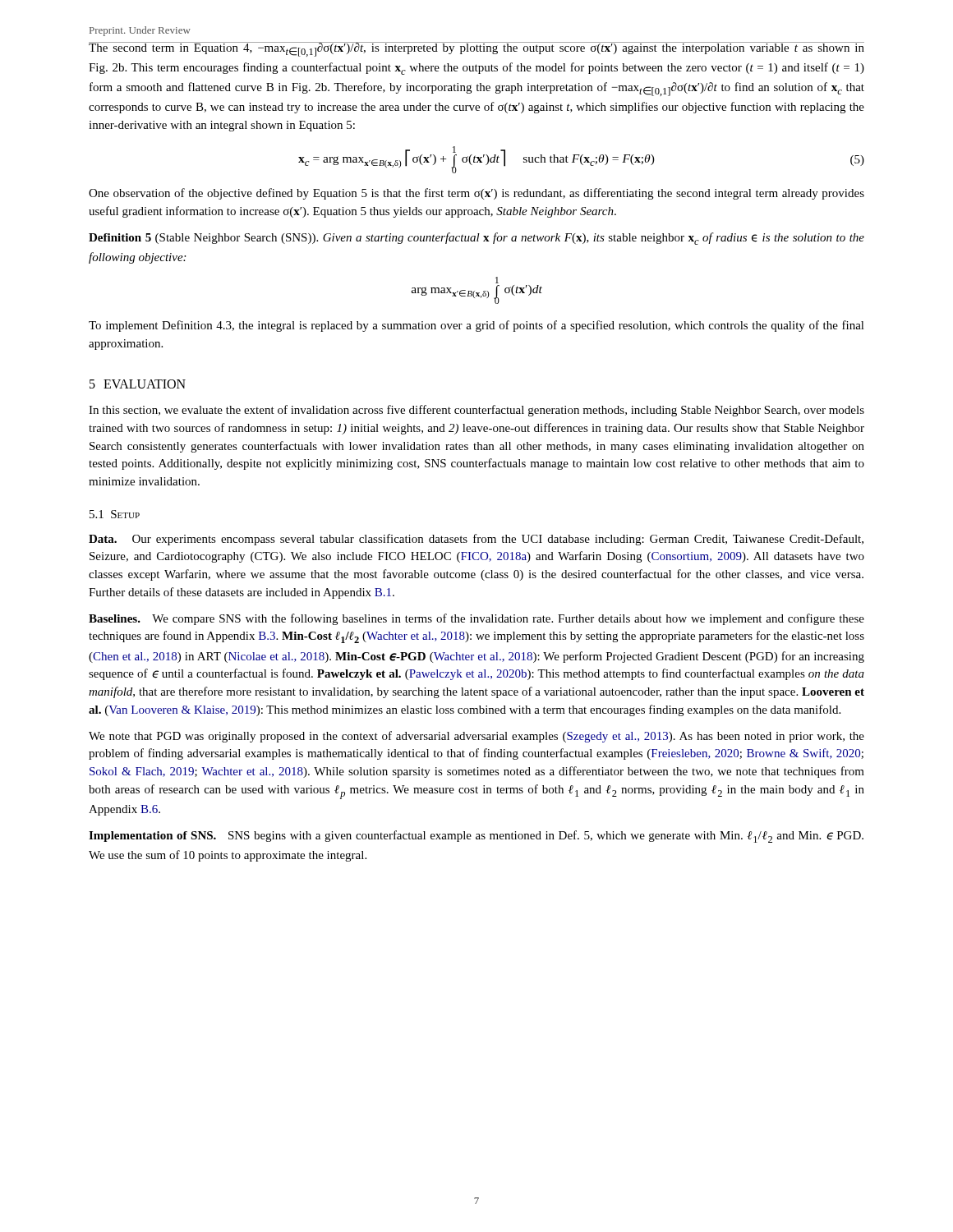Point to the block starting "Implementation of SNS. SNS begins with"
Viewport: 953px width, 1232px height.
476,846
